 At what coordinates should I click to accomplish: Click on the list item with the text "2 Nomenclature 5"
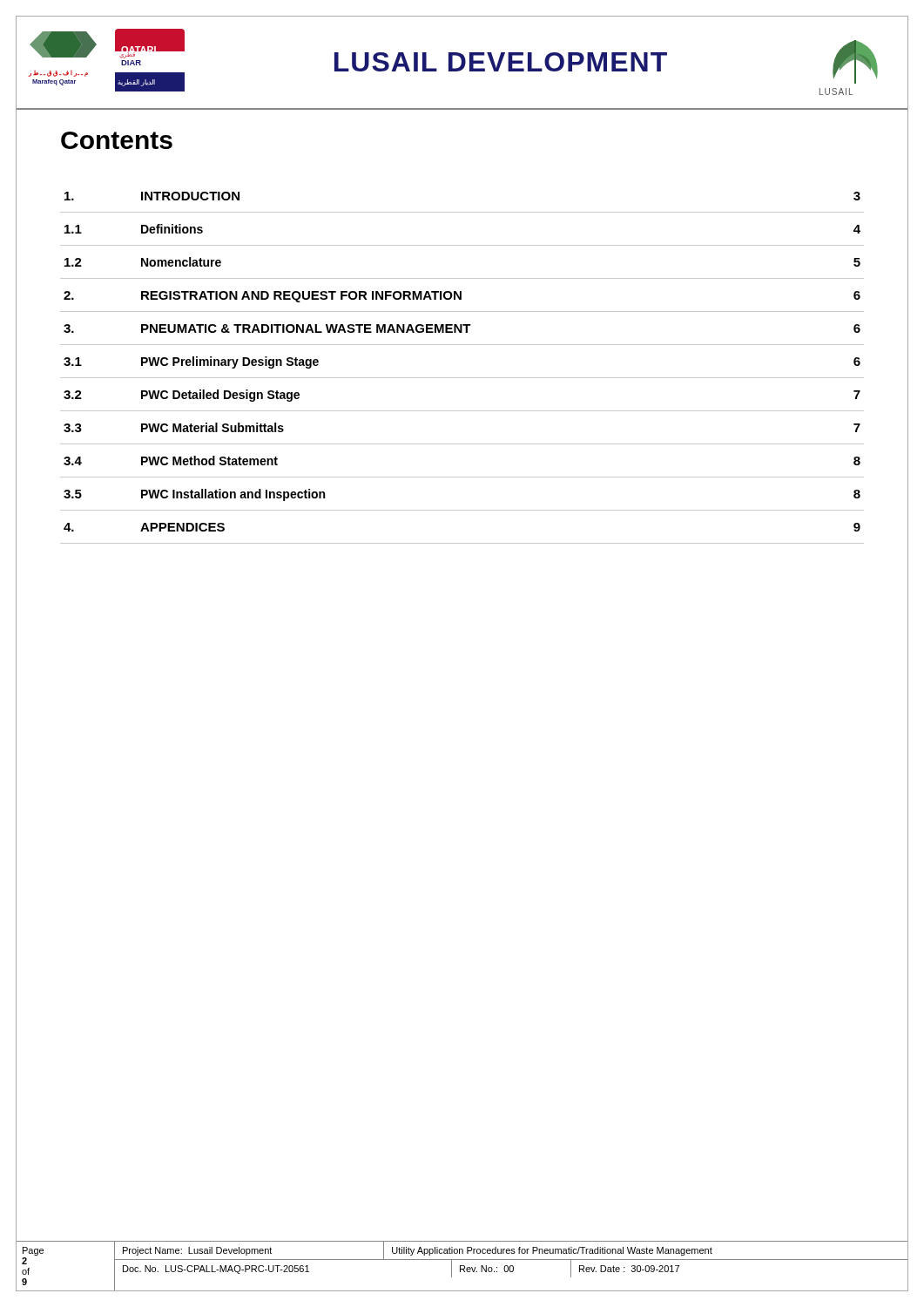[x=79, y=262]
